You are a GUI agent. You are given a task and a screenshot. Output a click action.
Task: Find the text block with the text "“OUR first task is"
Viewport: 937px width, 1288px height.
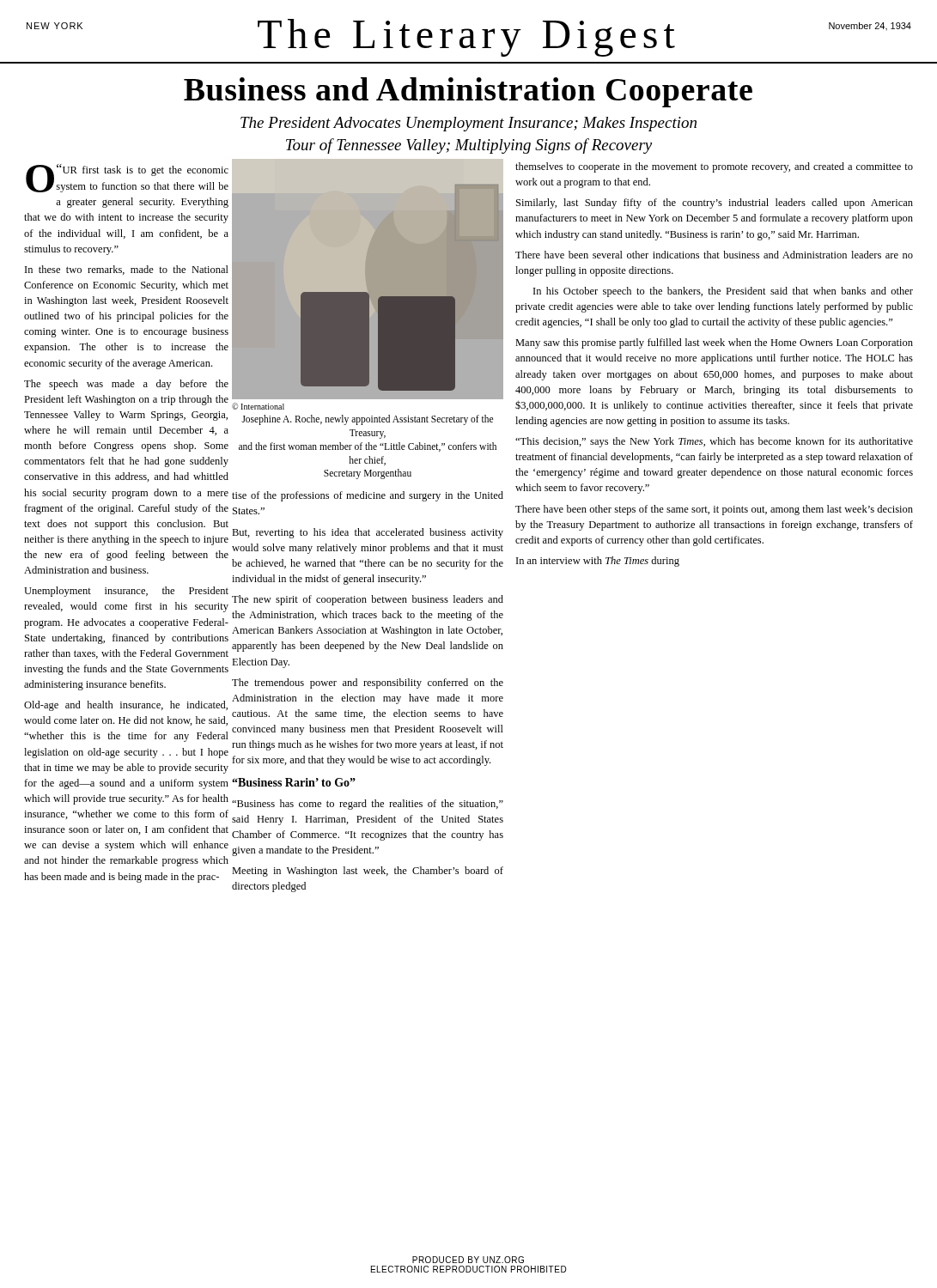click(x=126, y=522)
